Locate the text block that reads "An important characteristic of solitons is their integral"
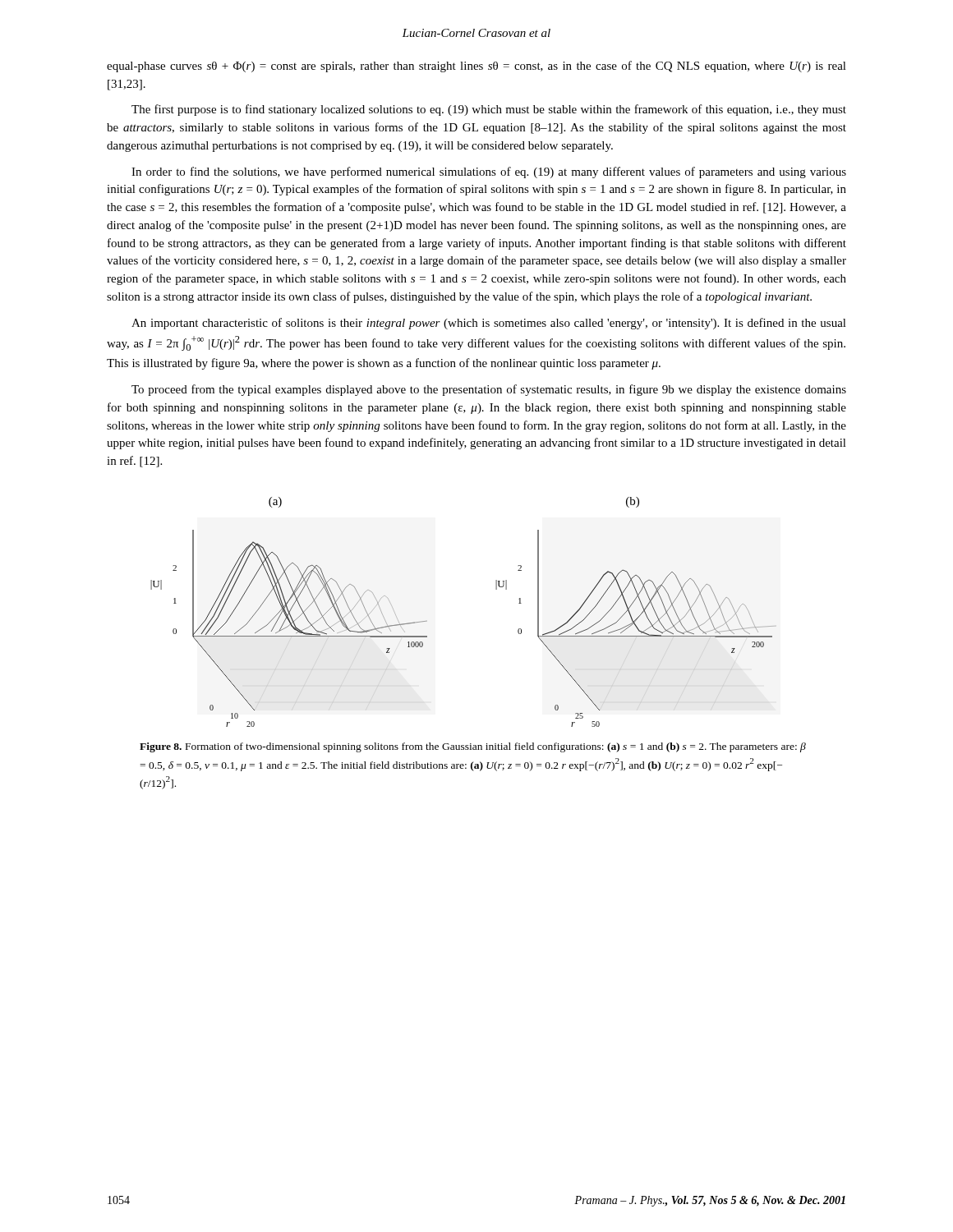953x1232 pixels. point(476,344)
